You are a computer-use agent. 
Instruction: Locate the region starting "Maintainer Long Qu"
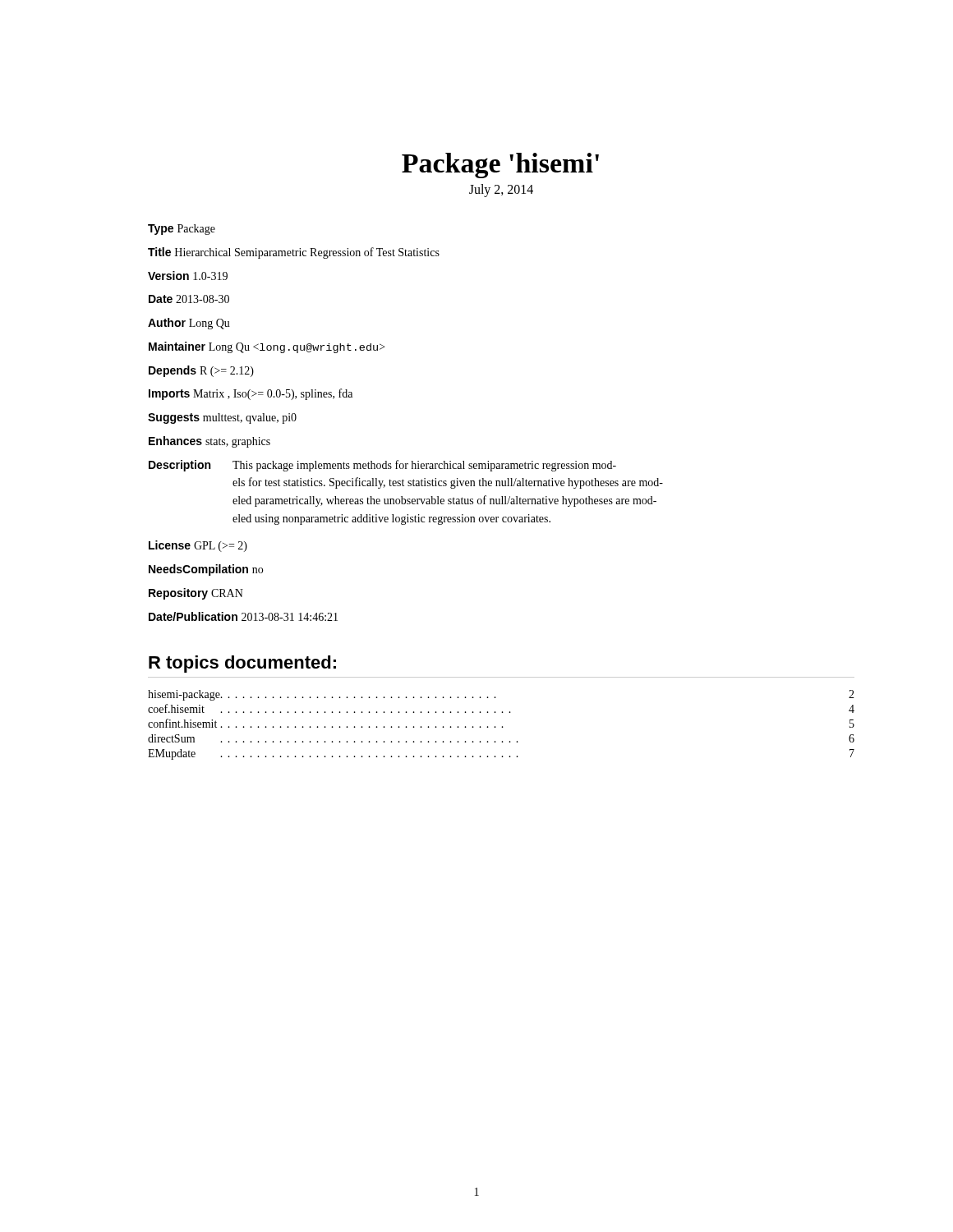pos(267,347)
